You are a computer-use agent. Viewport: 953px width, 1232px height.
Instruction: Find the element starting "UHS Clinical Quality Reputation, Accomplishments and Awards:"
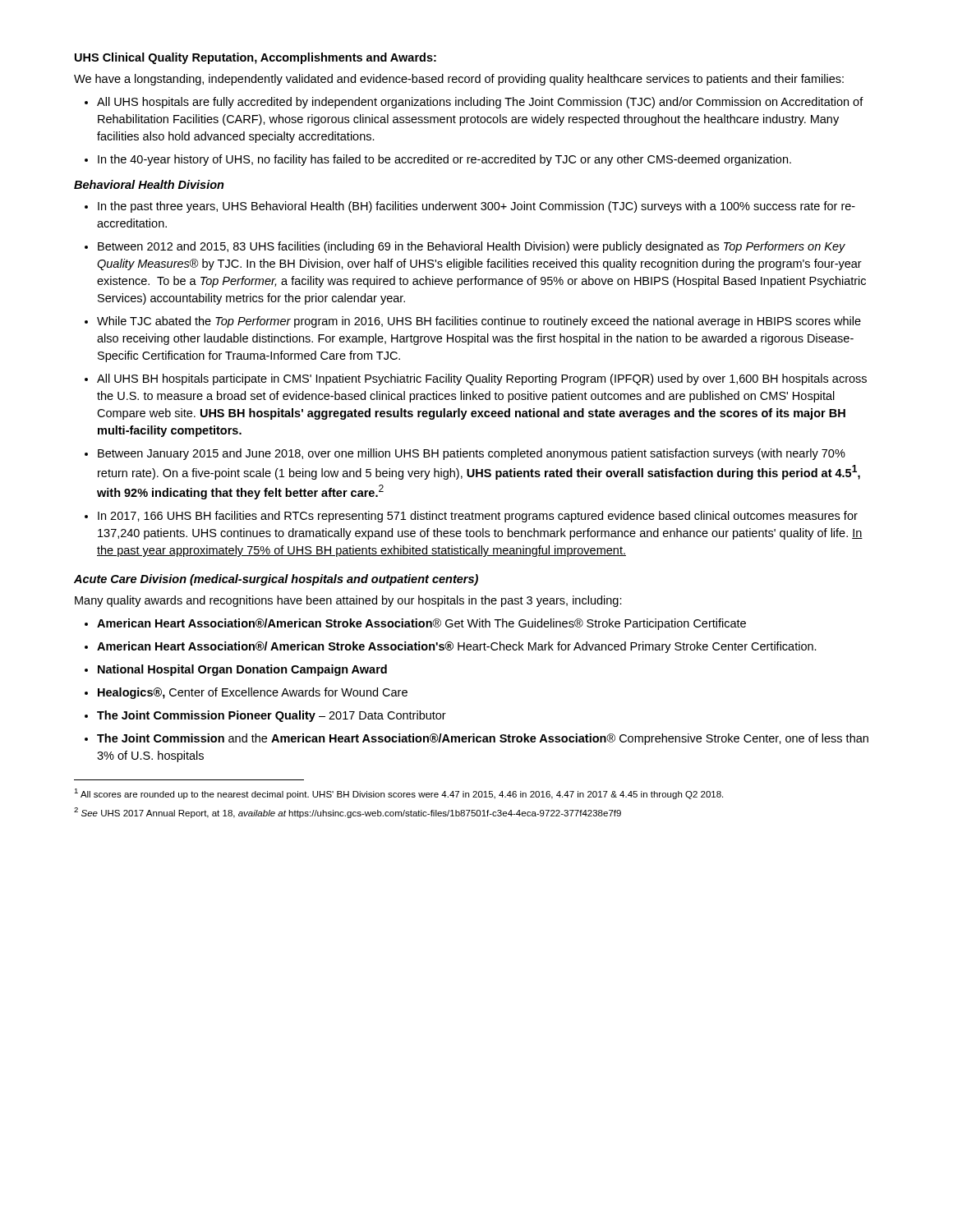pos(255,57)
